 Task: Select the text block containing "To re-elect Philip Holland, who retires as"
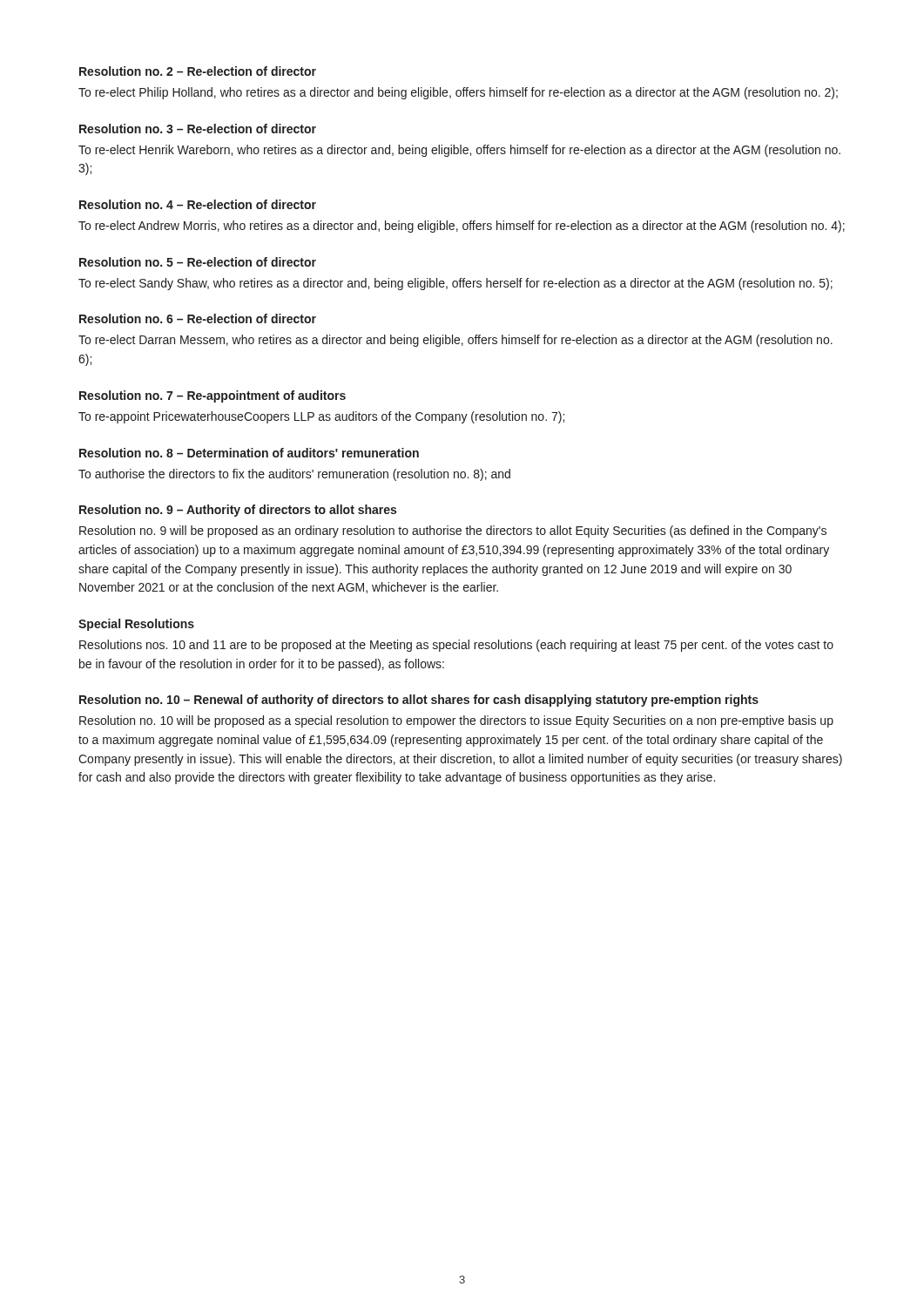pos(458,92)
